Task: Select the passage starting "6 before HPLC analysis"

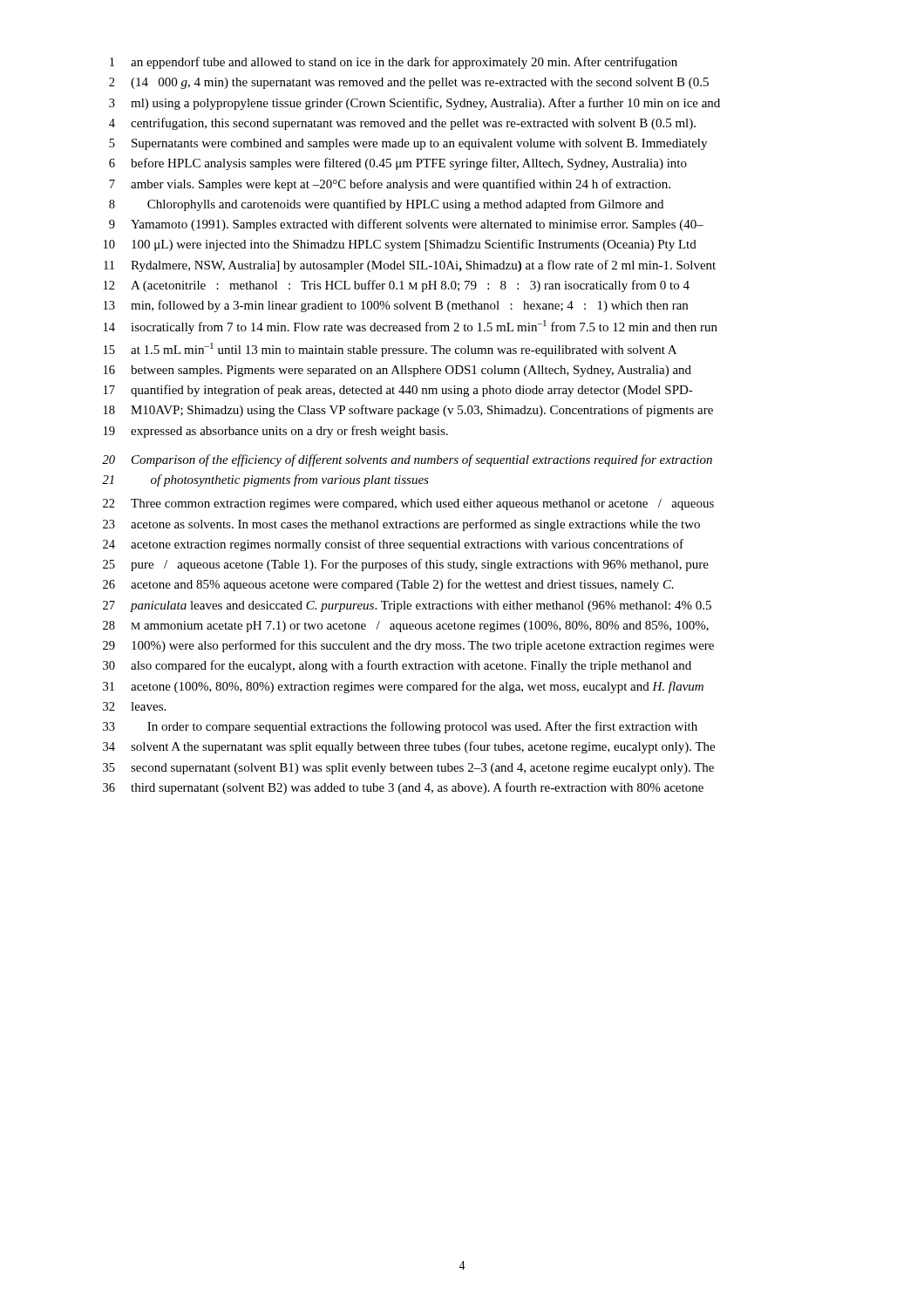Action: tap(471, 164)
